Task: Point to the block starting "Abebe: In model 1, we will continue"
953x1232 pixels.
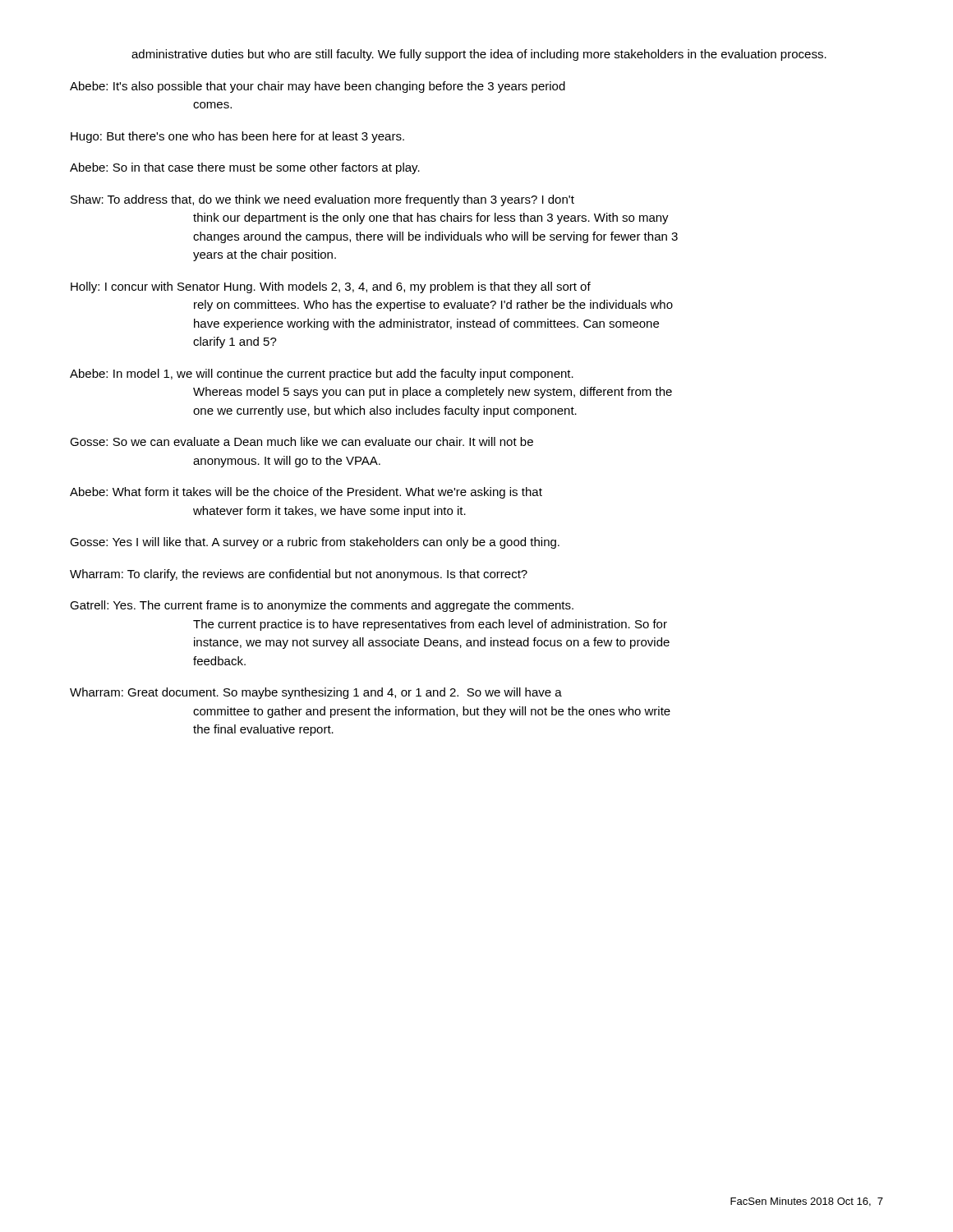Action: point(476,393)
